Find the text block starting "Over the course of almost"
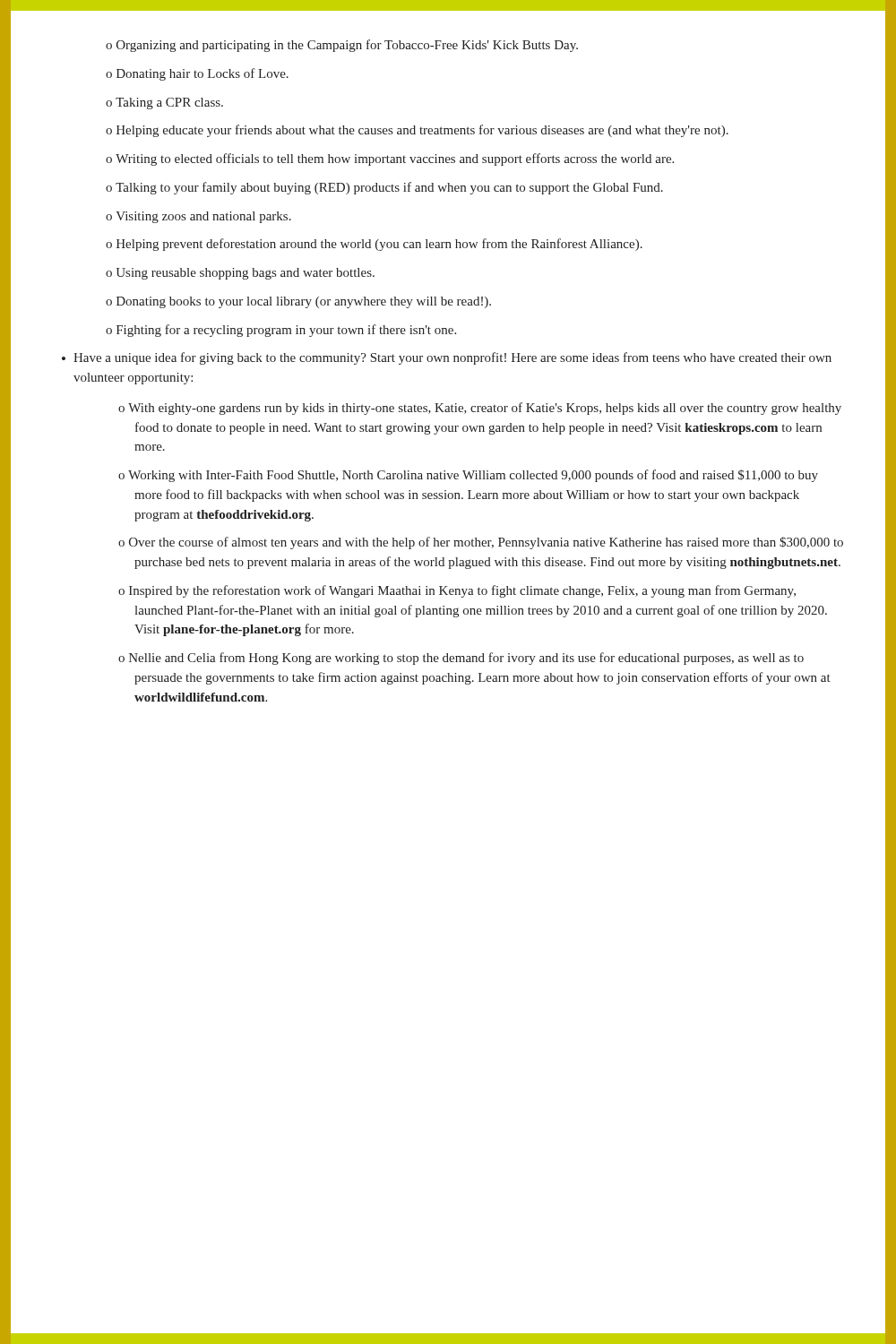Viewport: 896px width, 1344px height. [x=476, y=553]
